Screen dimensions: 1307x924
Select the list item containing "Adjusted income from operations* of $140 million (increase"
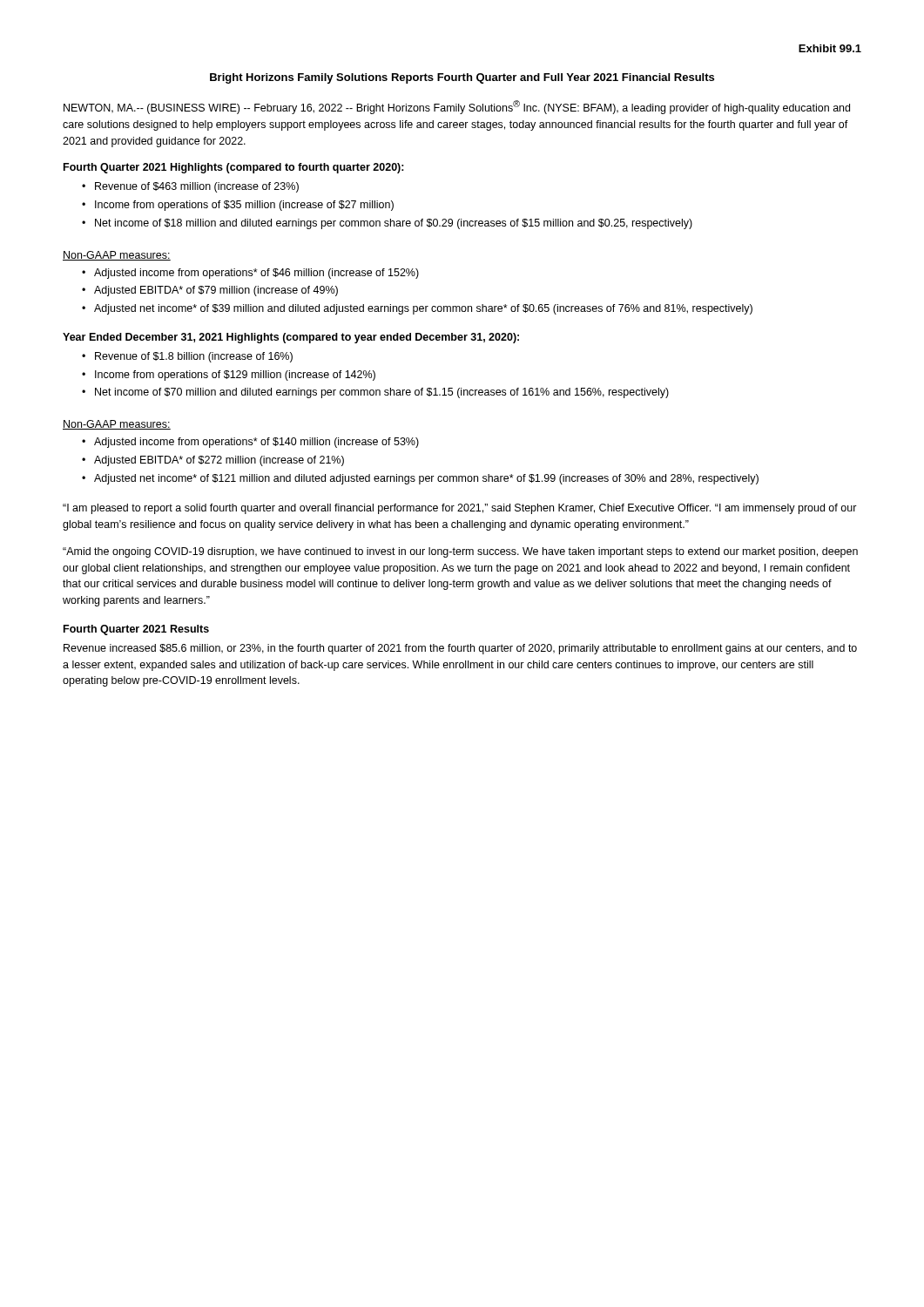click(x=257, y=442)
